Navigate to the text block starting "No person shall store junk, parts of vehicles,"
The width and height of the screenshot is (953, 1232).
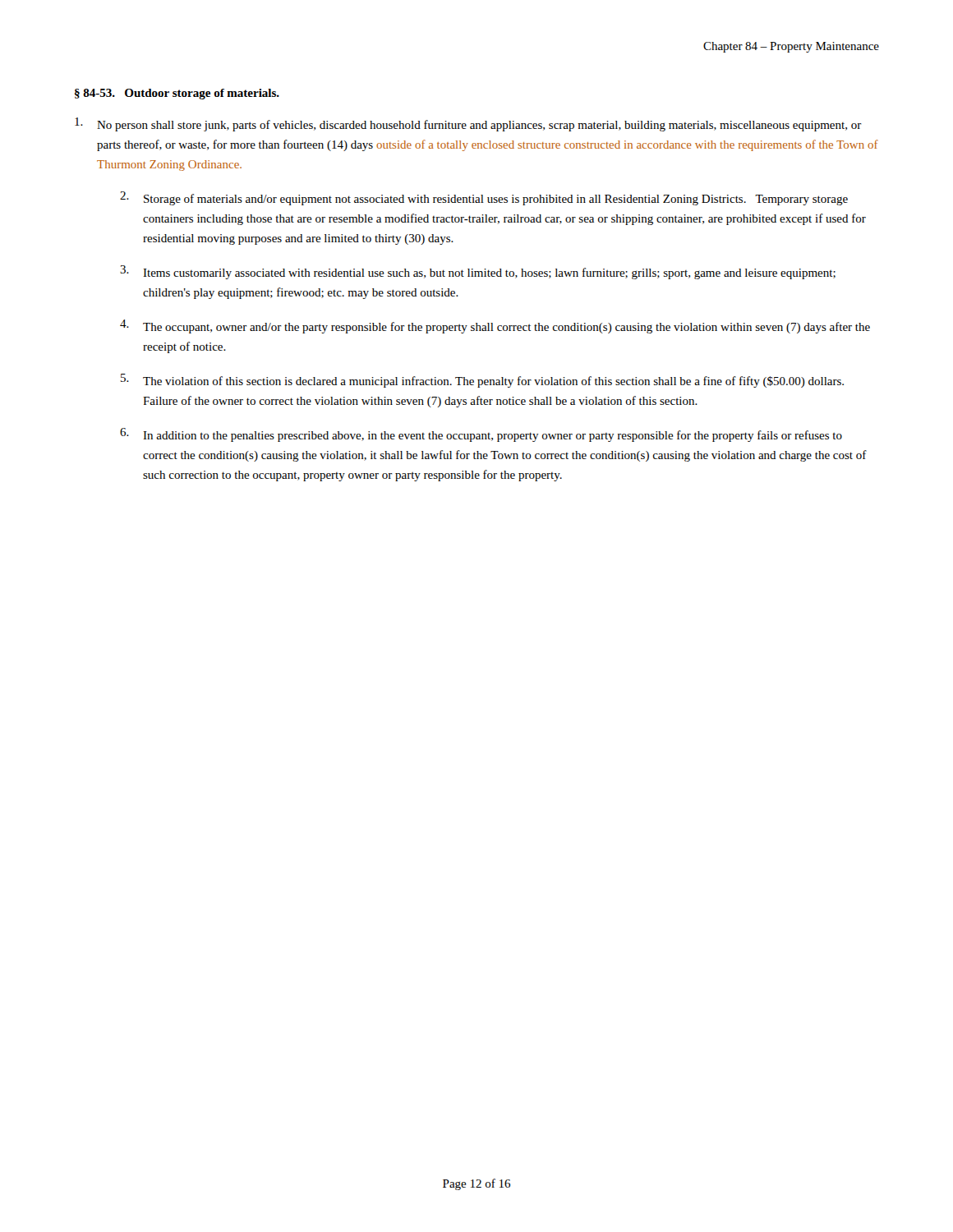(476, 145)
